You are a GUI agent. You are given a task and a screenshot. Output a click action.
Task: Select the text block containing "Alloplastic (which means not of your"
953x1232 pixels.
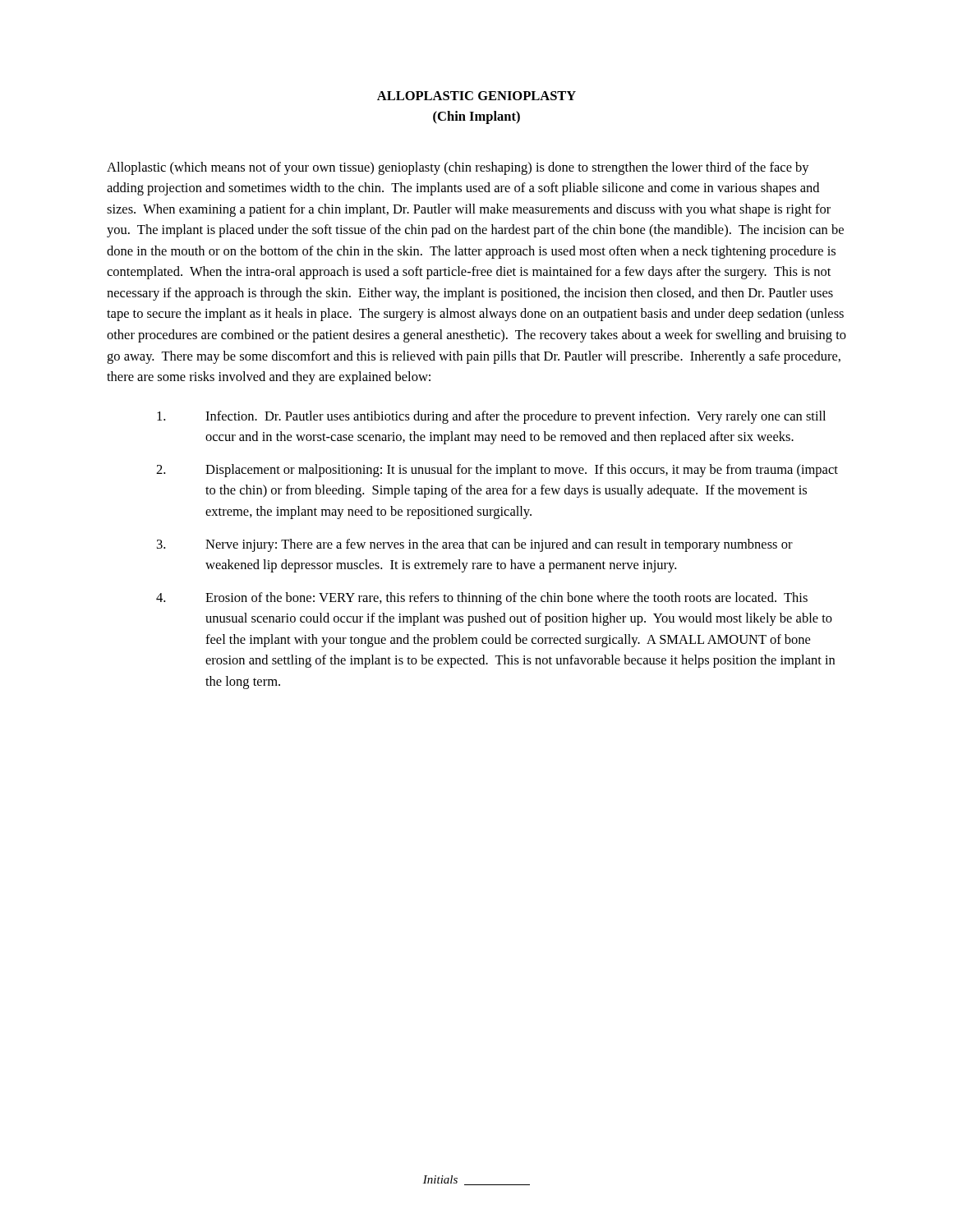[x=476, y=272]
